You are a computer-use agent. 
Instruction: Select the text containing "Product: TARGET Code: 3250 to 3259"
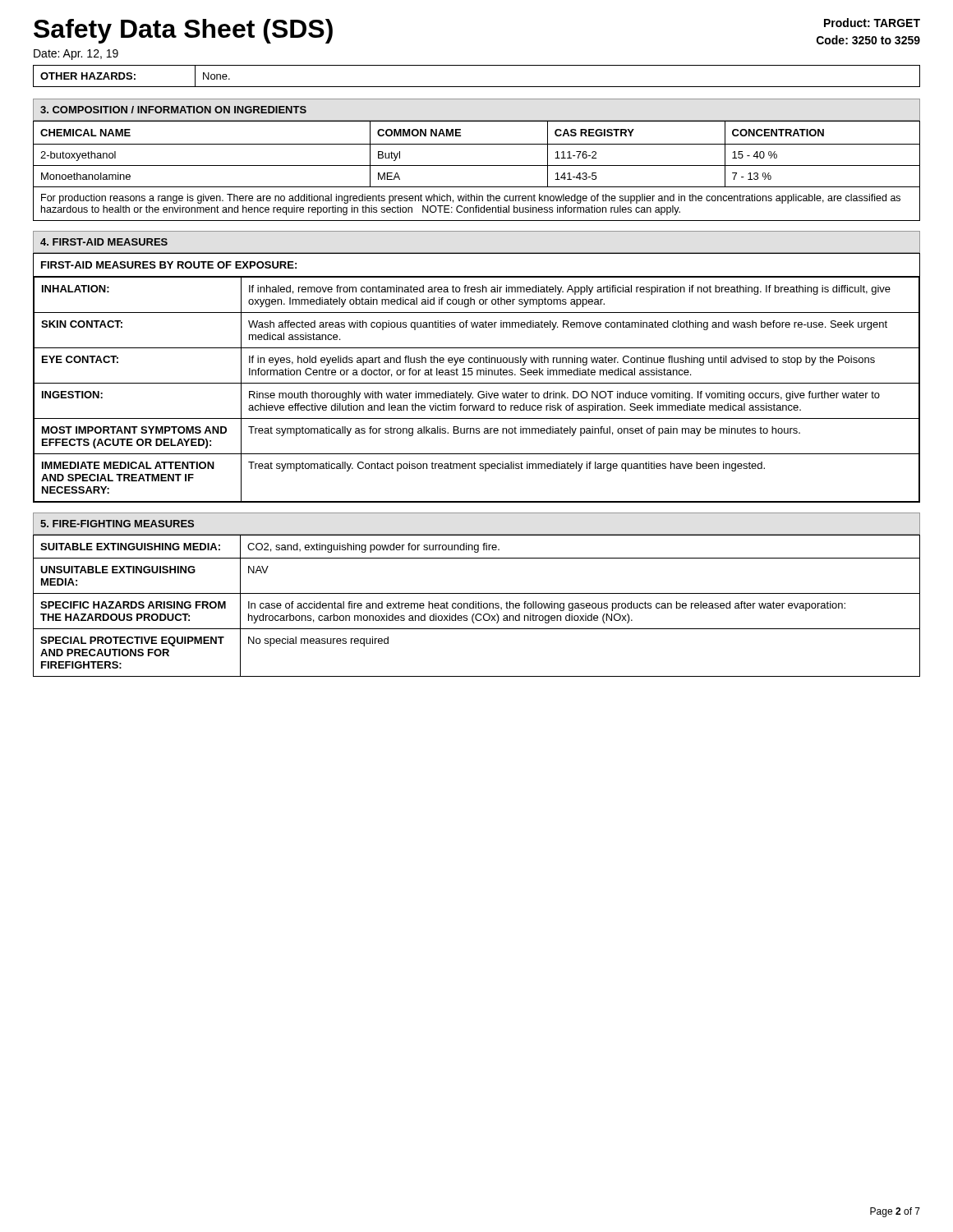tap(868, 32)
